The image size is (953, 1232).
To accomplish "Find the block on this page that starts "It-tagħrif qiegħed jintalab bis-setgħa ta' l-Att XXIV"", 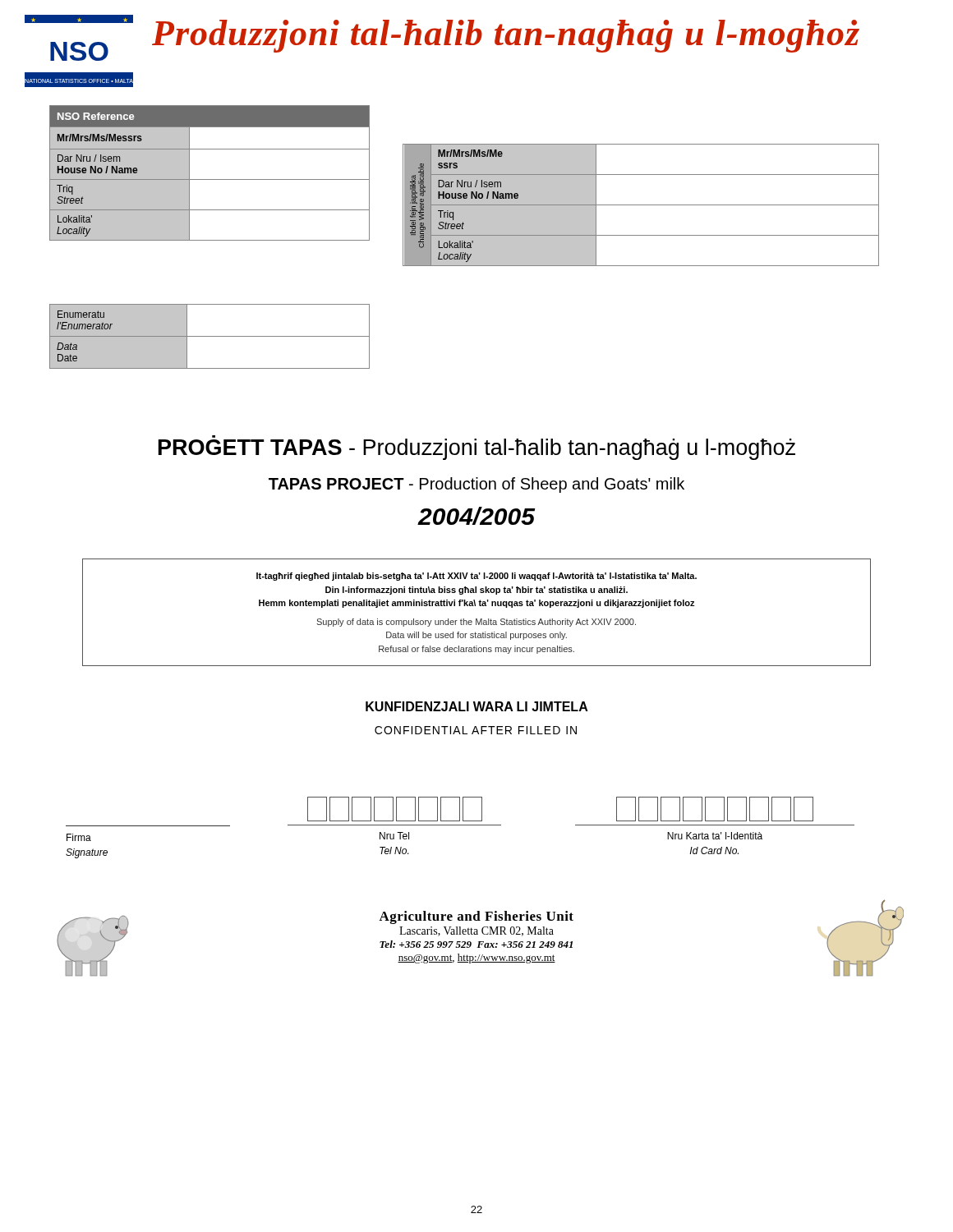I will 476,612.
